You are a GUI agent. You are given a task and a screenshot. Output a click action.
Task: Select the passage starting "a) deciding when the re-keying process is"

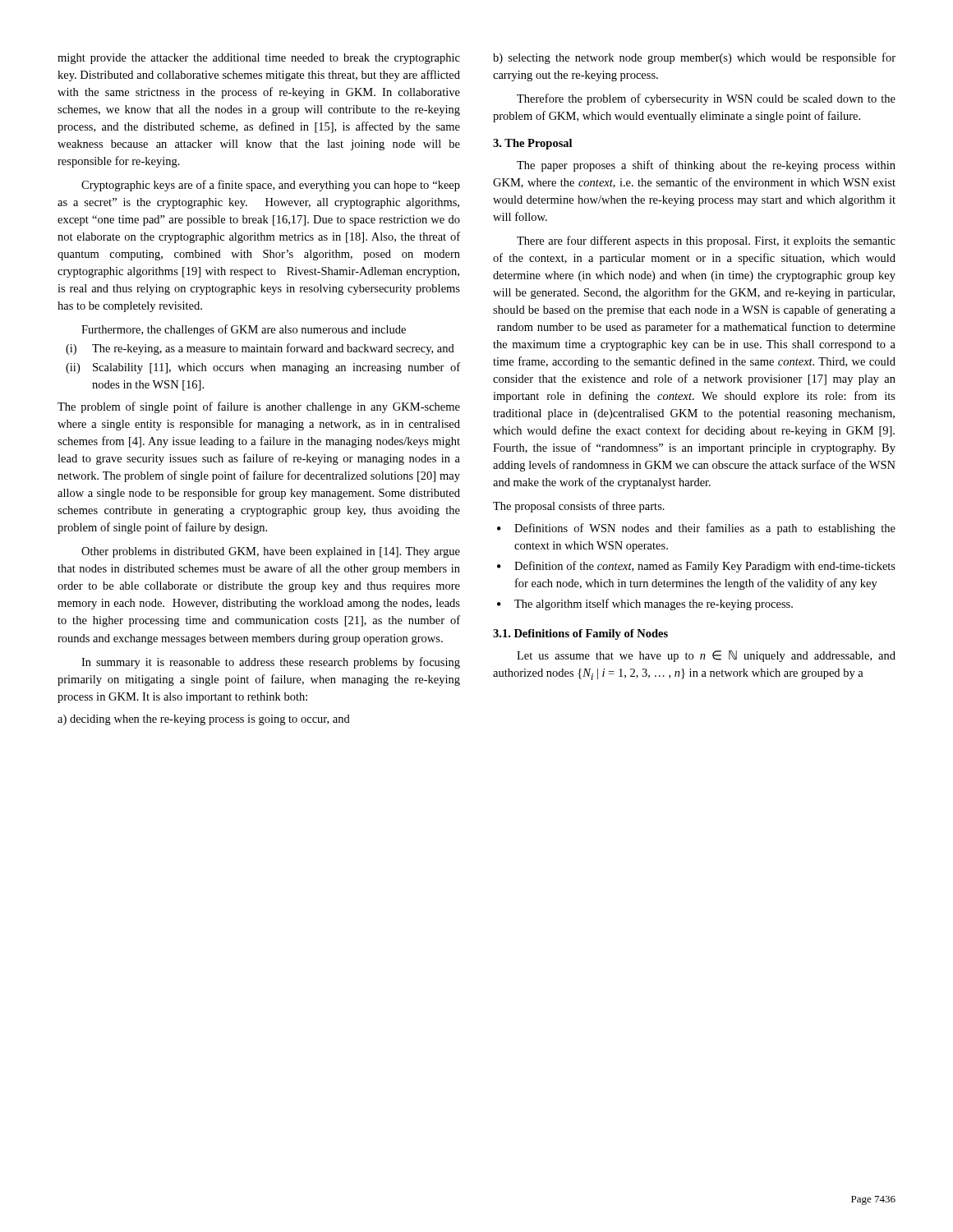(259, 719)
